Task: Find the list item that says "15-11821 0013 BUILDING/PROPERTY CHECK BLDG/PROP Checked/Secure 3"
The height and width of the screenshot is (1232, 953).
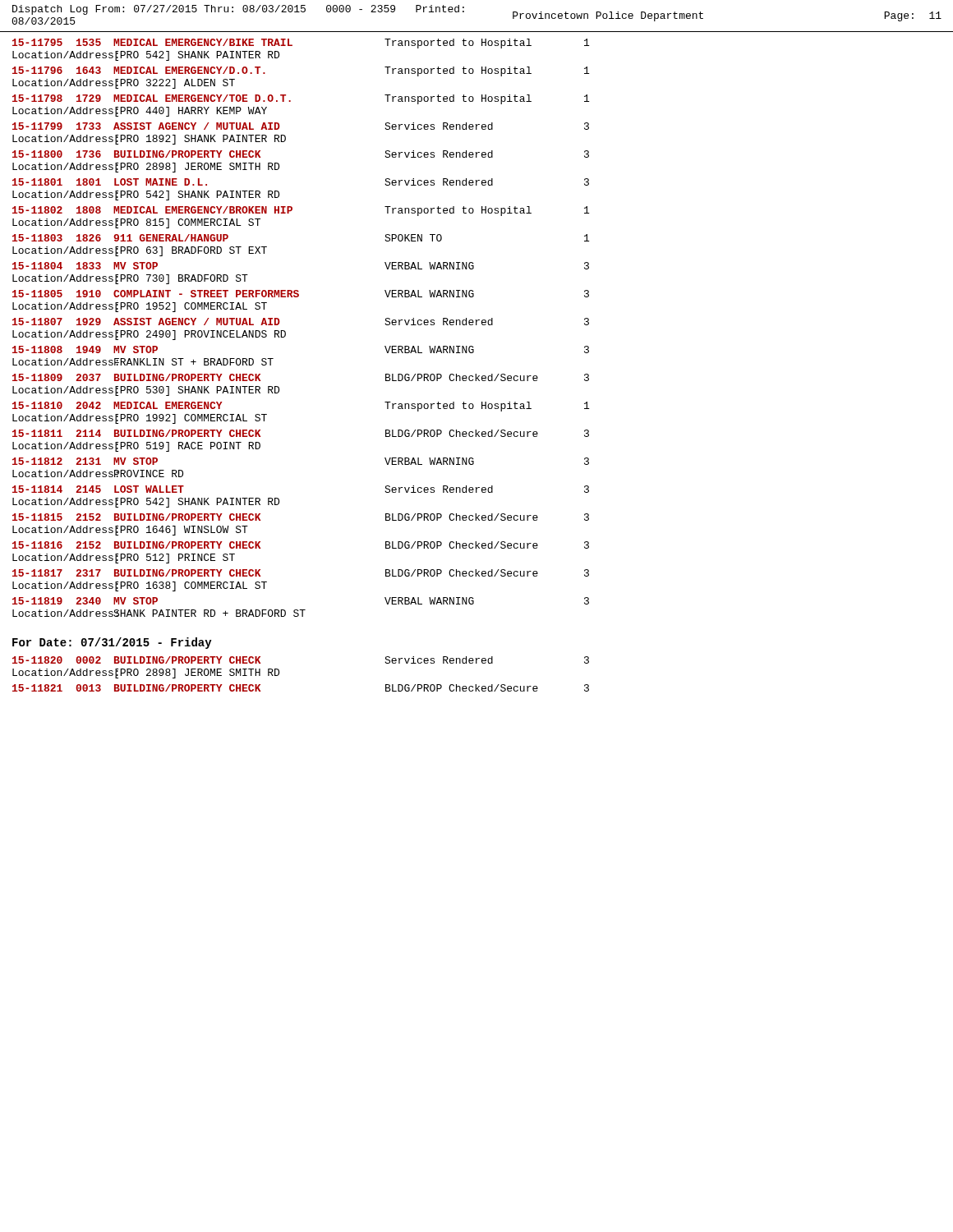Action: [476, 689]
